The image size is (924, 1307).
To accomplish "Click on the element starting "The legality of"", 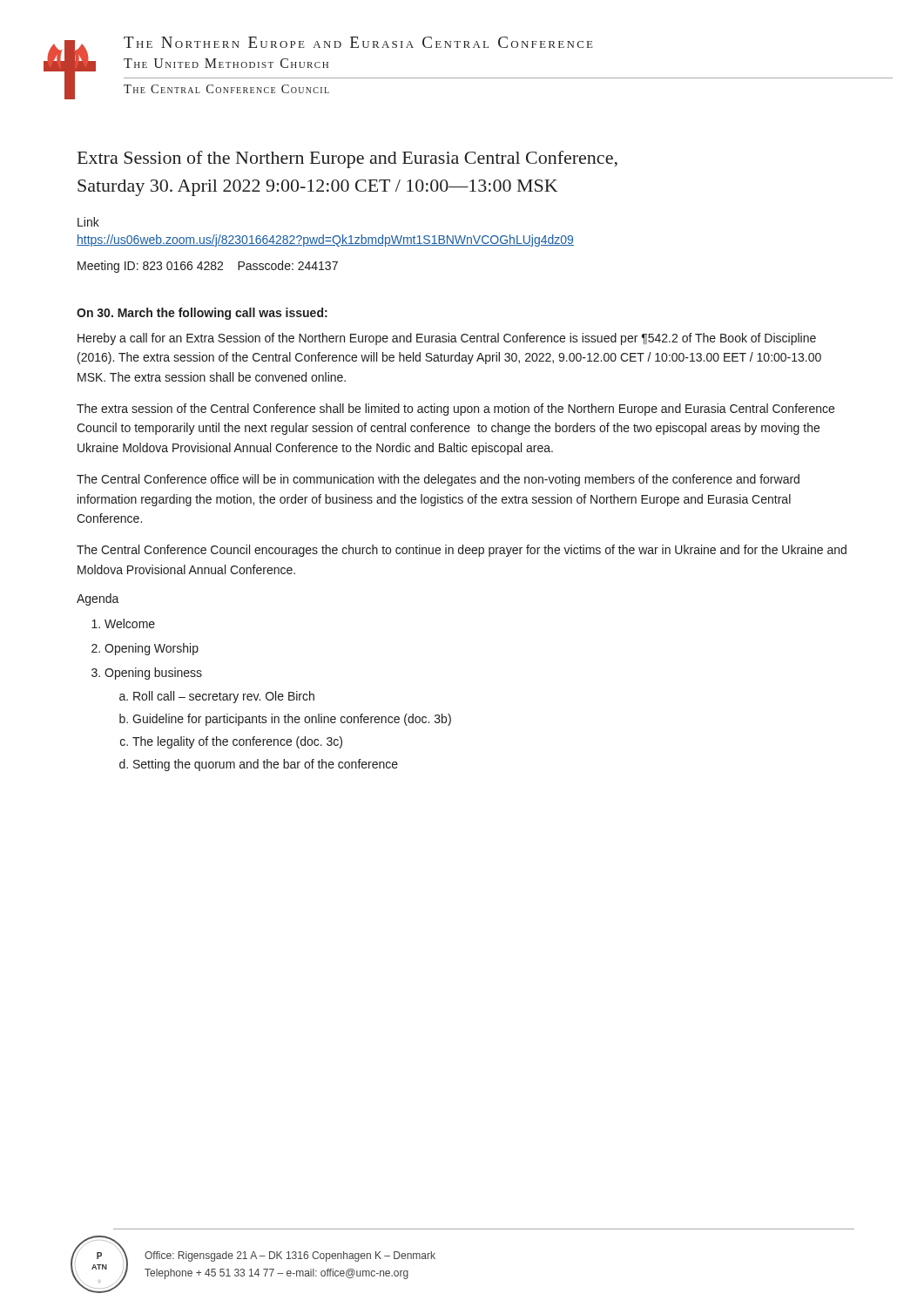I will pyautogui.click(x=238, y=742).
